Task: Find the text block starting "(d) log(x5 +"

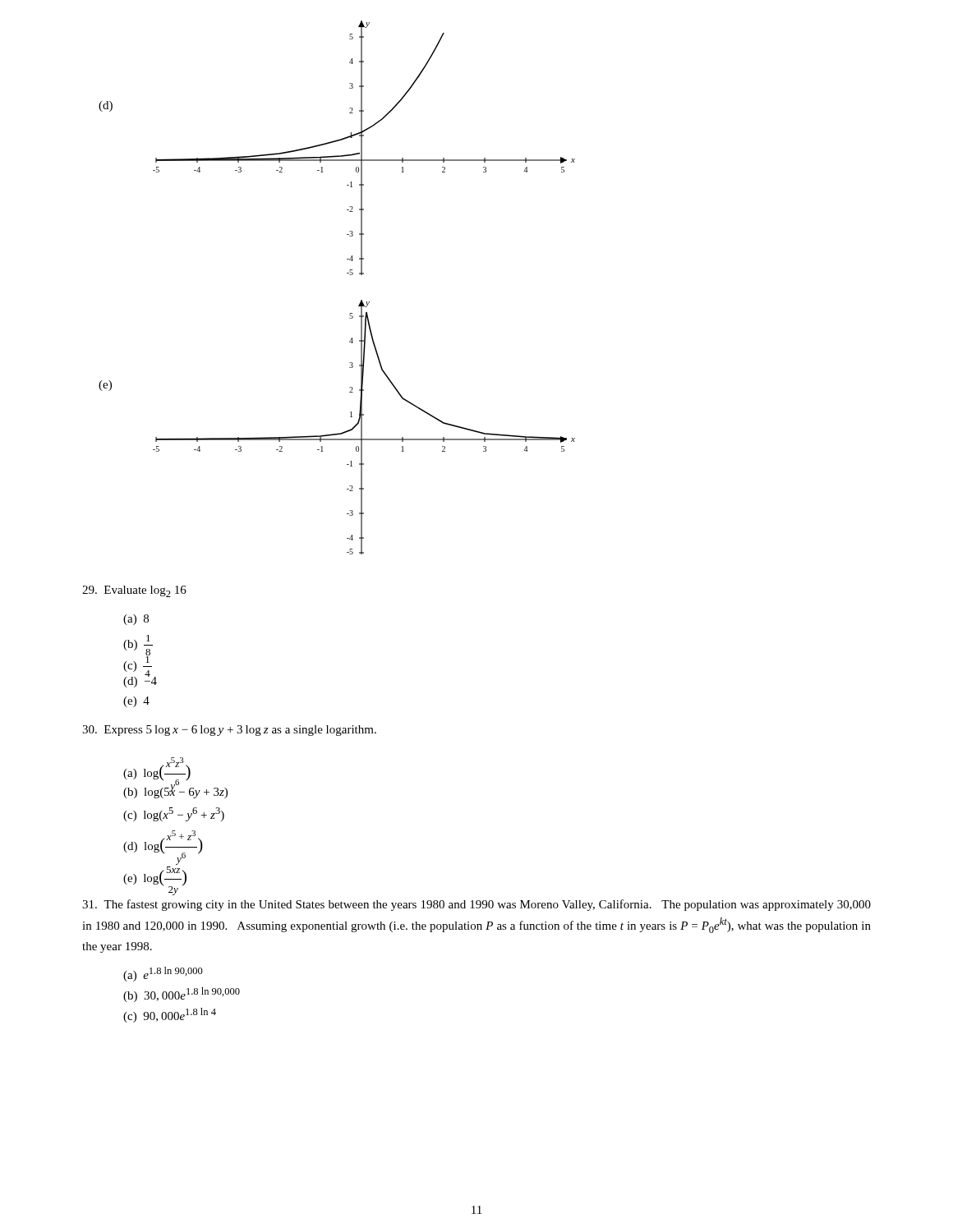Action: click(163, 847)
